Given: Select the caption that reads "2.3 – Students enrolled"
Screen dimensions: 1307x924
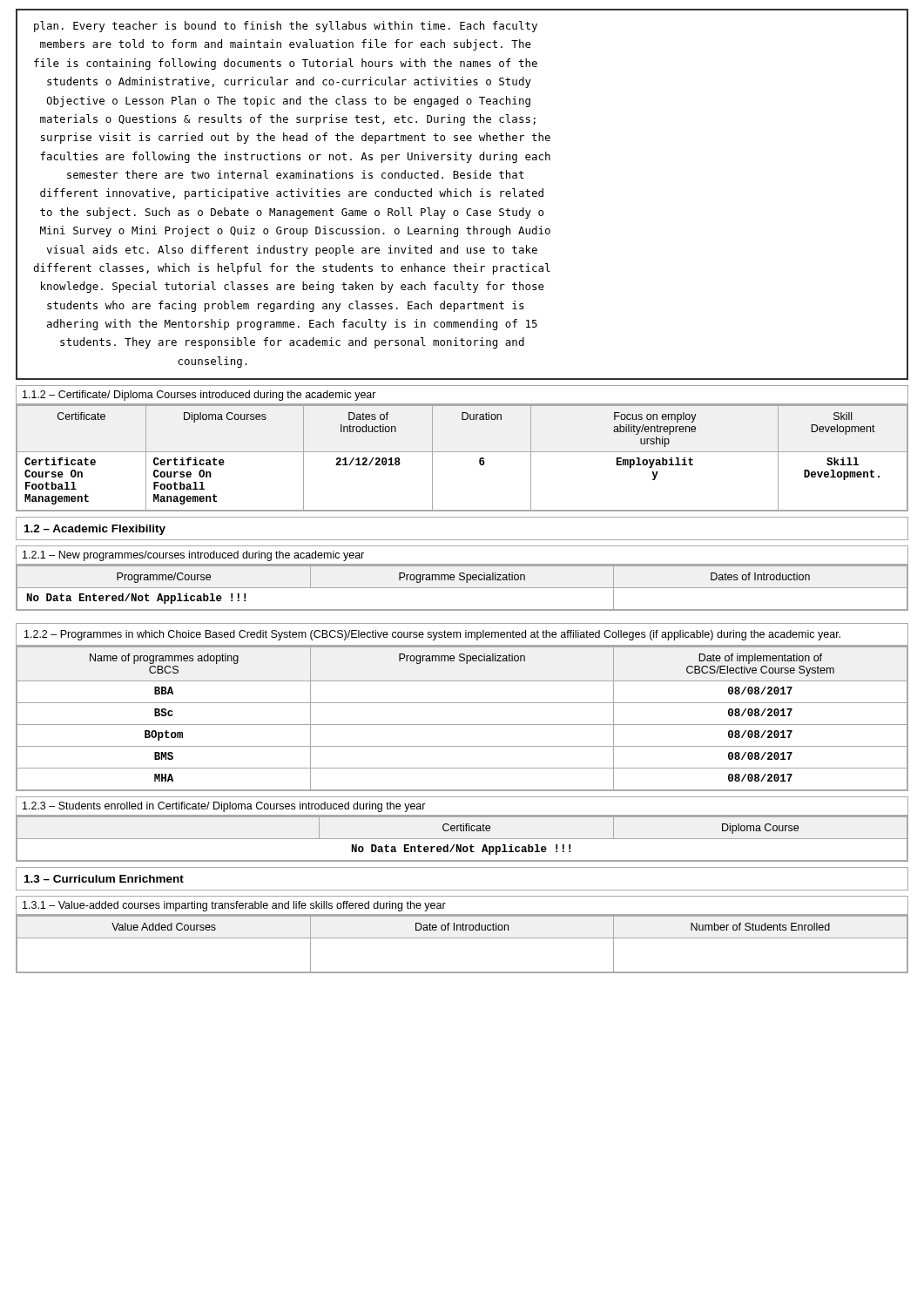Looking at the screenshot, I should (224, 806).
